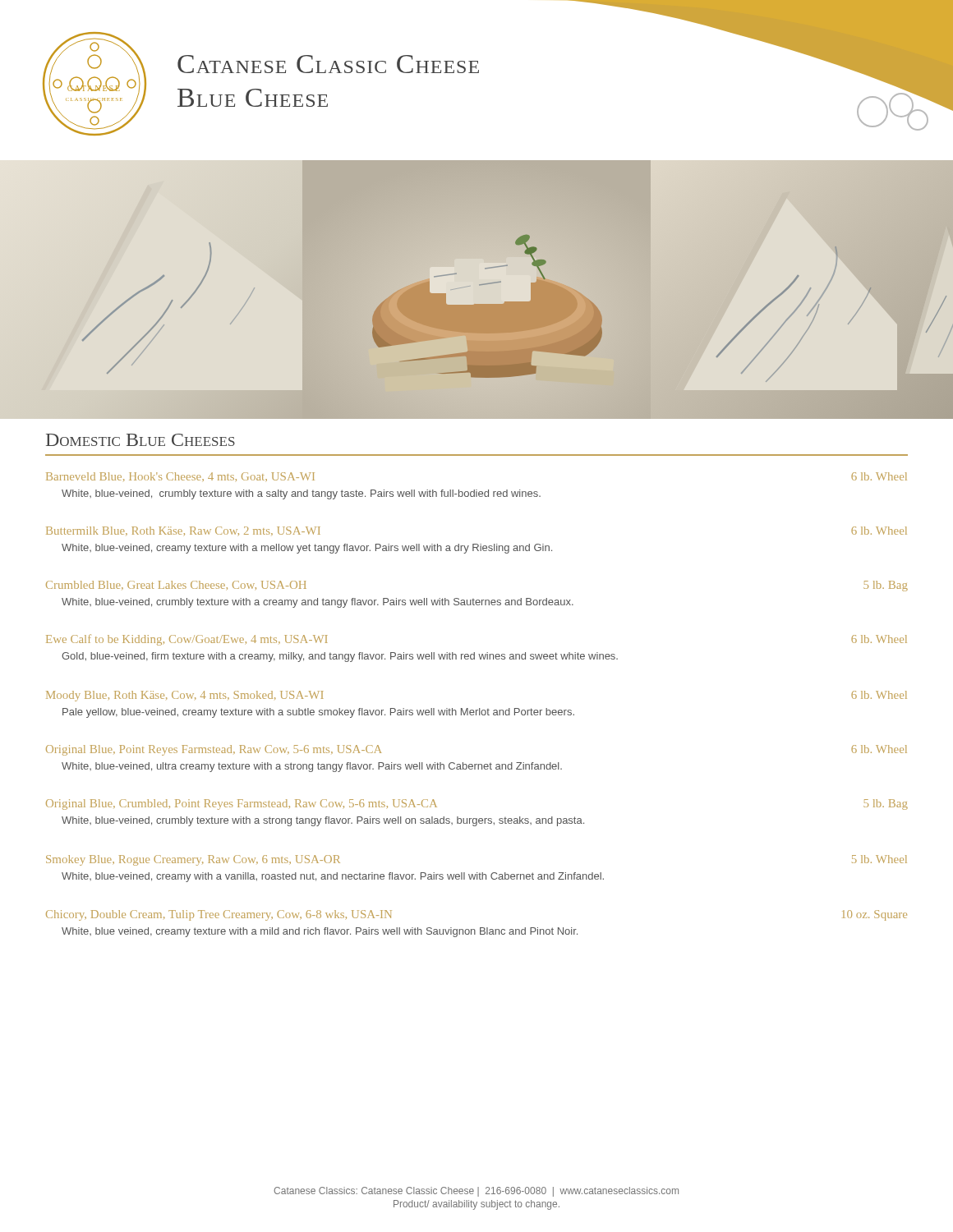Navigate to the passage starting "Buttermilk Blue, Roth Käse,"
The height and width of the screenshot is (1232, 953).
click(476, 541)
